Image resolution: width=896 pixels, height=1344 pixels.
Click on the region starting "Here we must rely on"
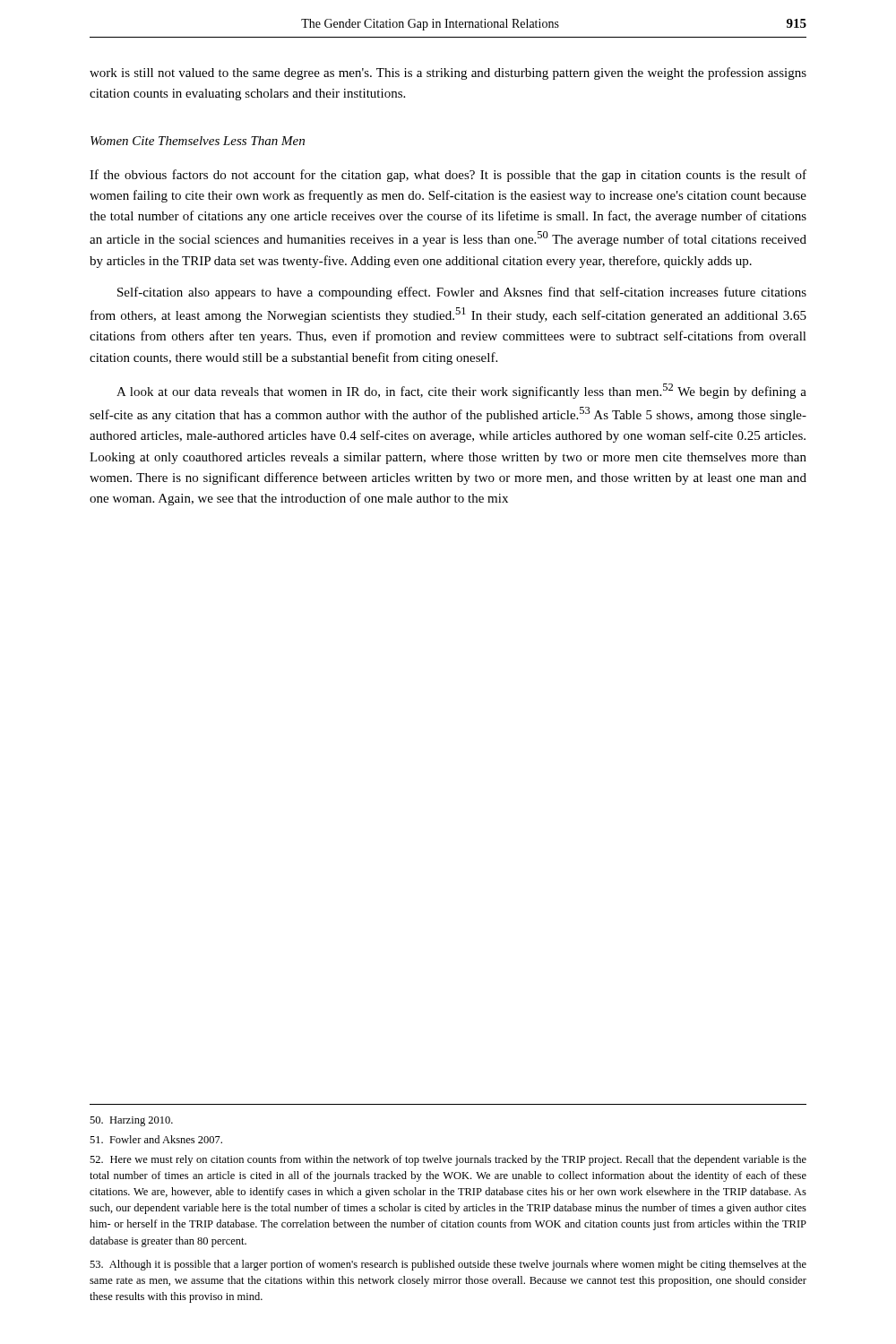point(448,1200)
